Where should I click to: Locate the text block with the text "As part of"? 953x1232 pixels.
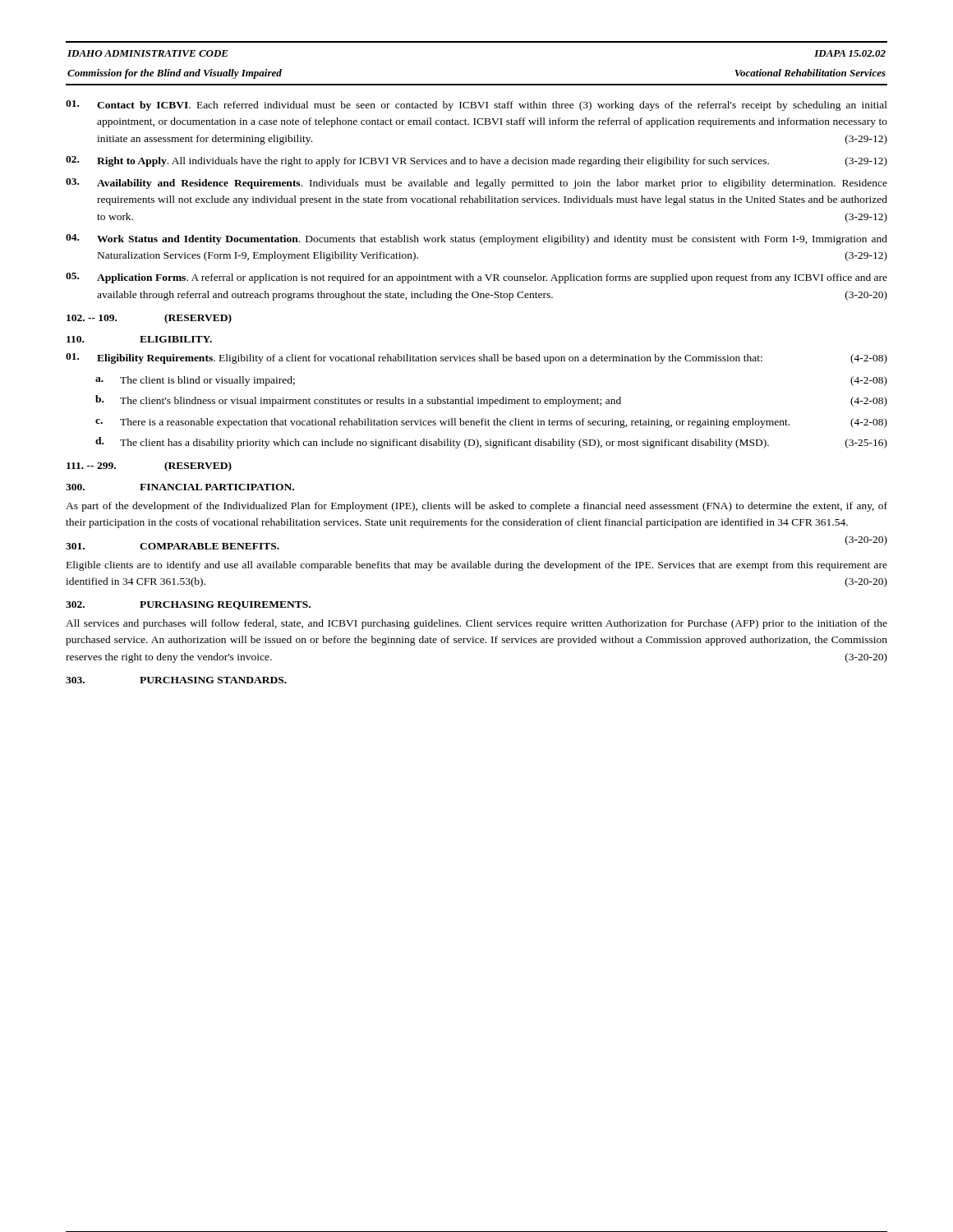(476, 515)
